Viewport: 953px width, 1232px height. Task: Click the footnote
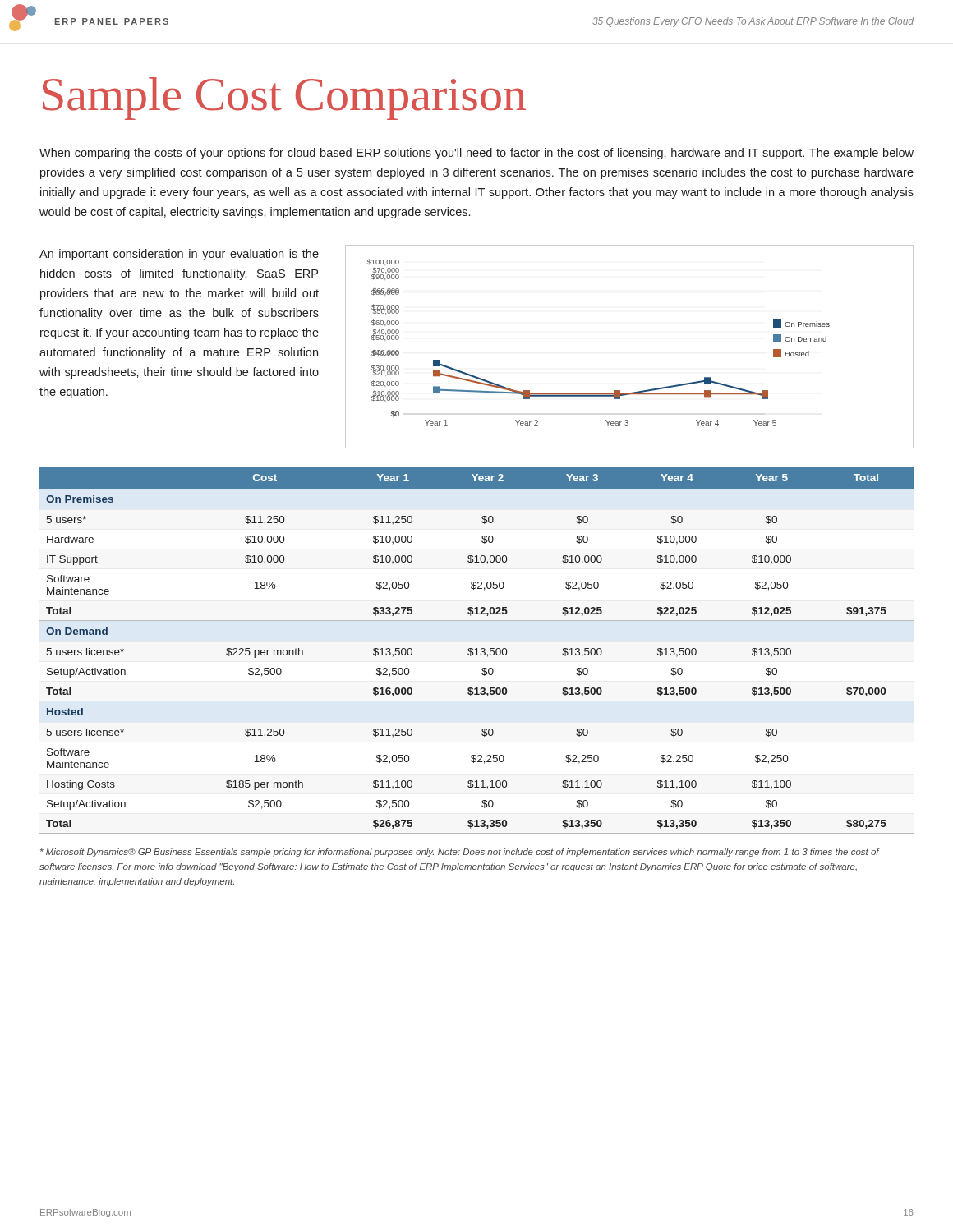coord(476,867)
